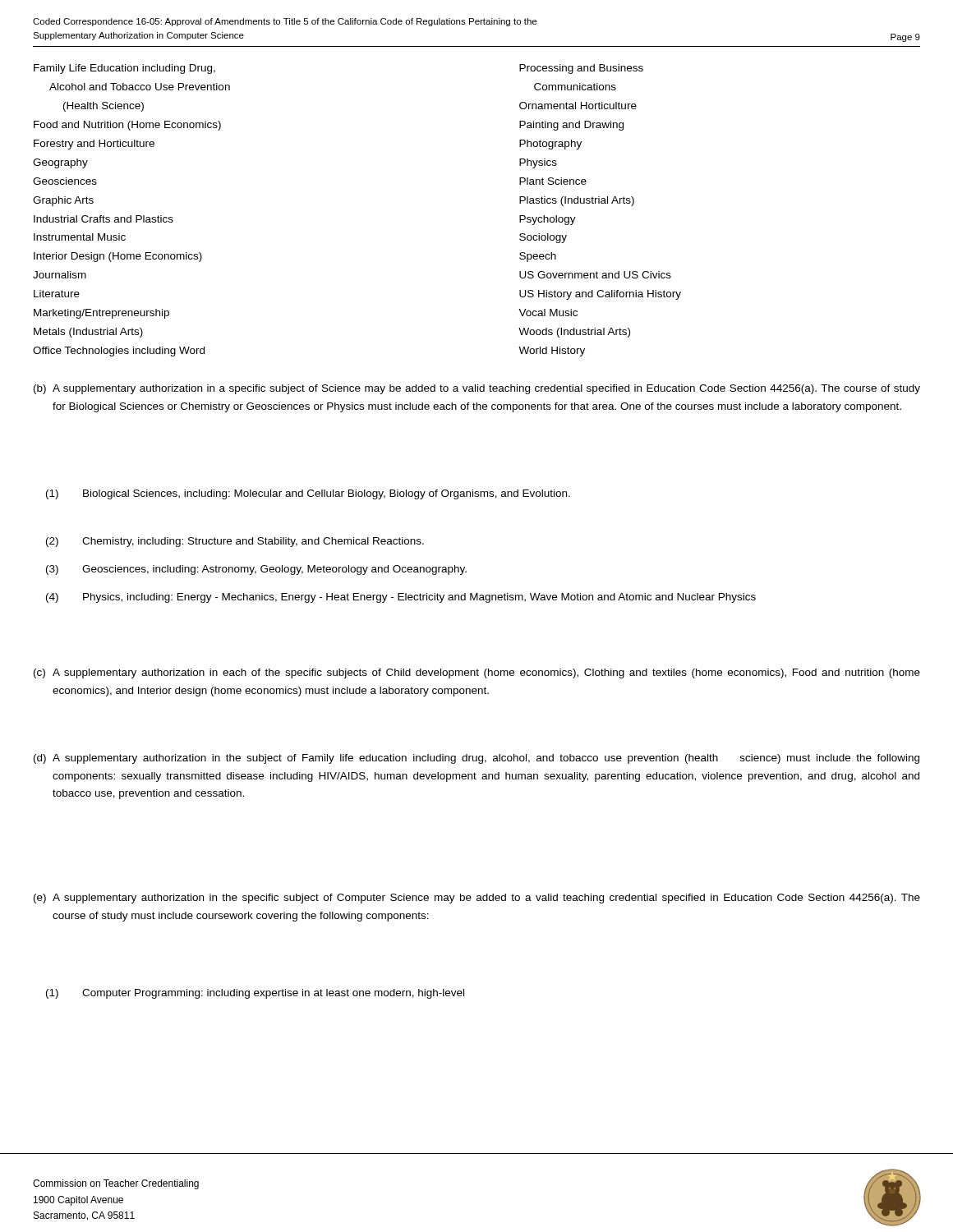The image size is (953, 1232).
Task: Click on the text block starting "Instrumental Music"
Action: point(79,237)
